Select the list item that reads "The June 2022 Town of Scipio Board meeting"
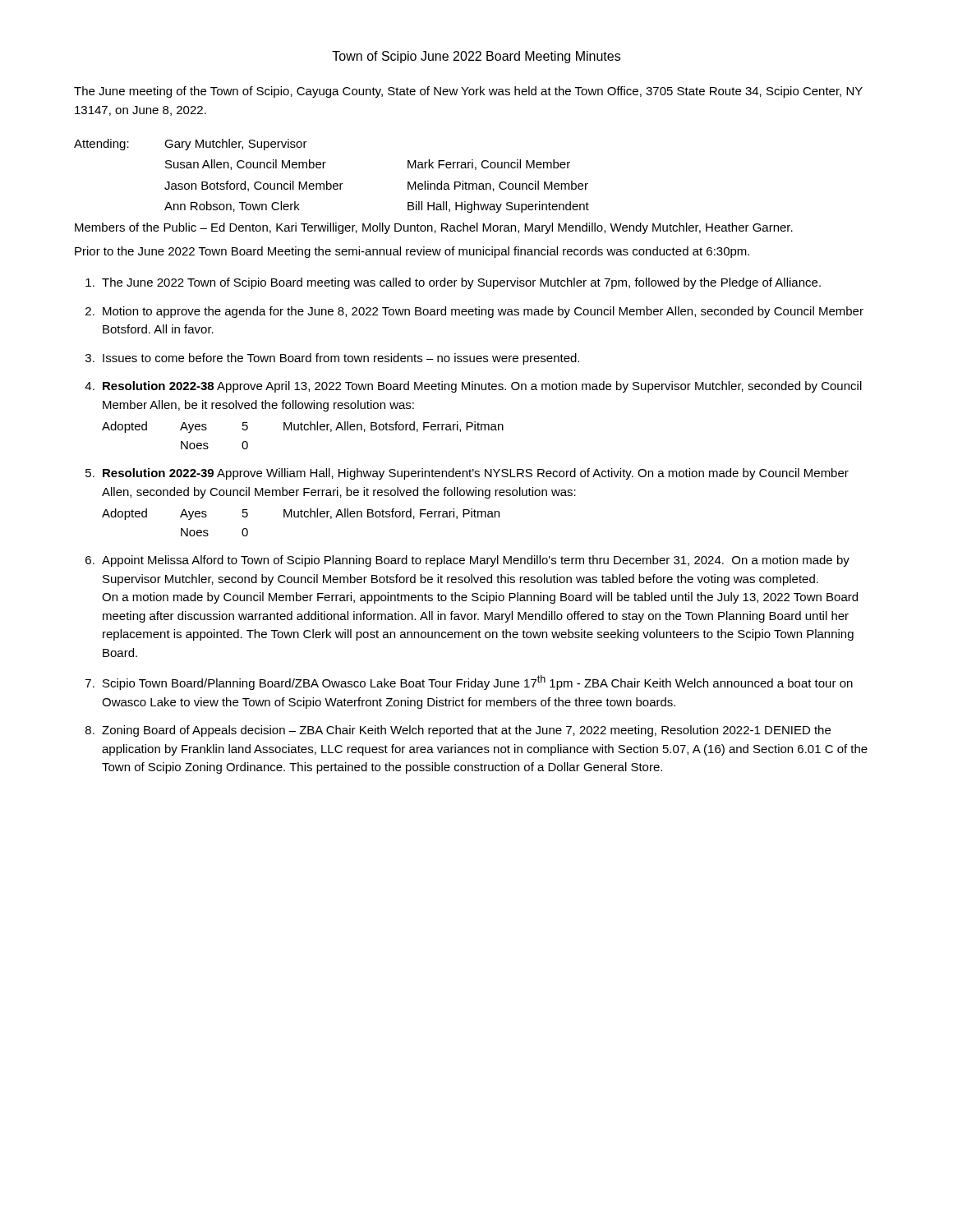This screenshot has height=1232, width=953. pyautogui.click(x=462, y=282)
